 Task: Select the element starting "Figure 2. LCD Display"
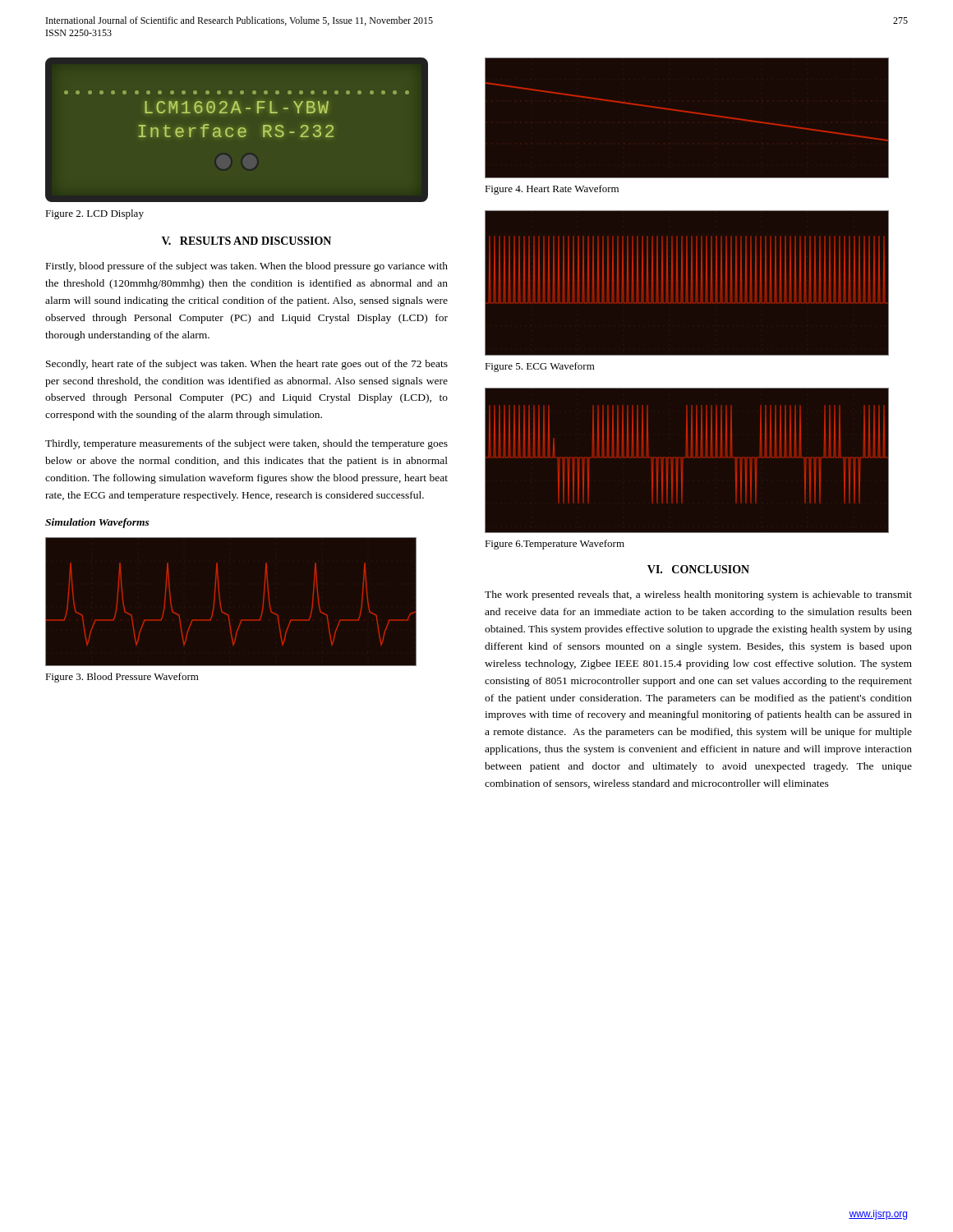[94, 213]
